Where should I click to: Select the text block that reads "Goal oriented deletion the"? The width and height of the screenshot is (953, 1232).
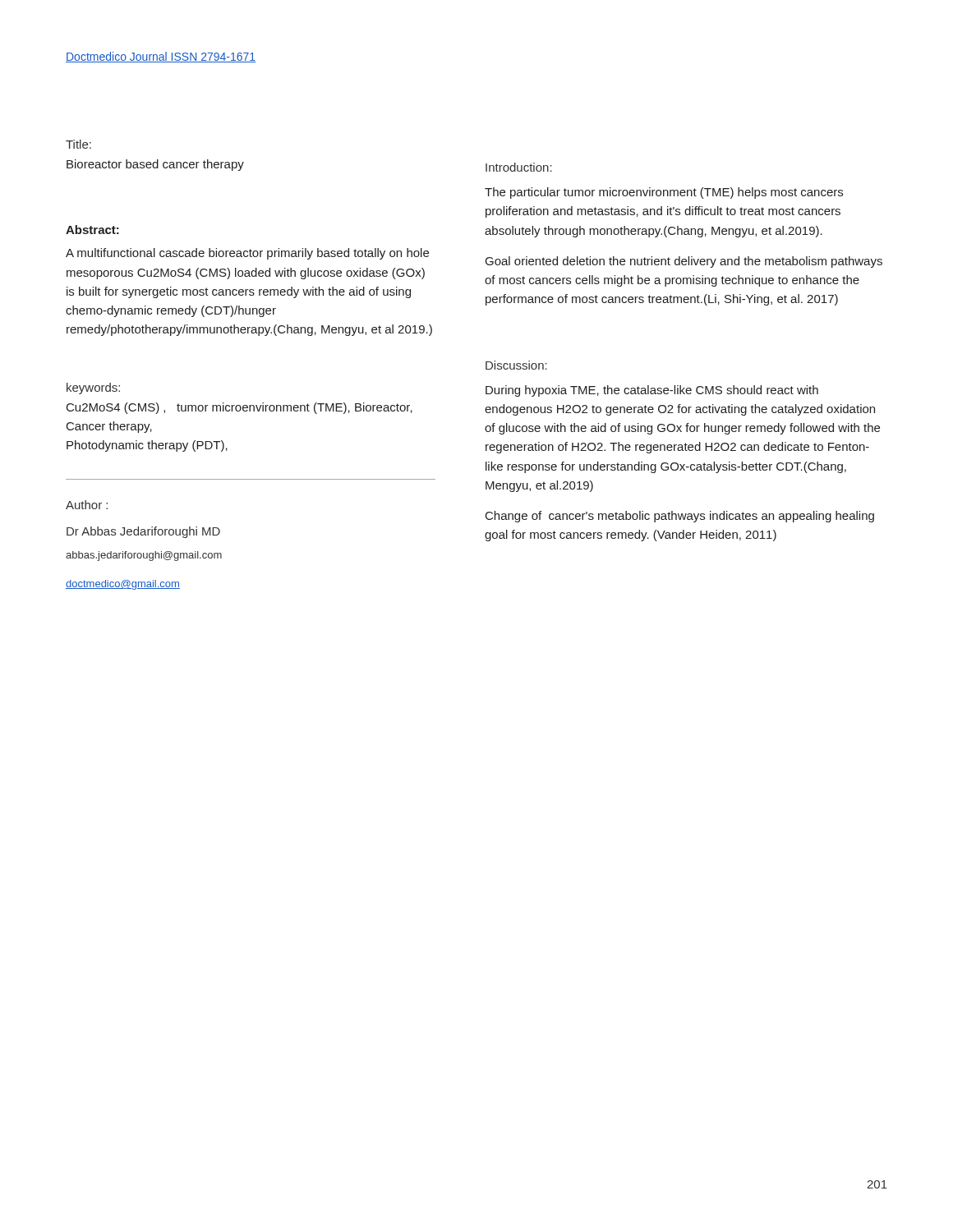click(686, 280)
